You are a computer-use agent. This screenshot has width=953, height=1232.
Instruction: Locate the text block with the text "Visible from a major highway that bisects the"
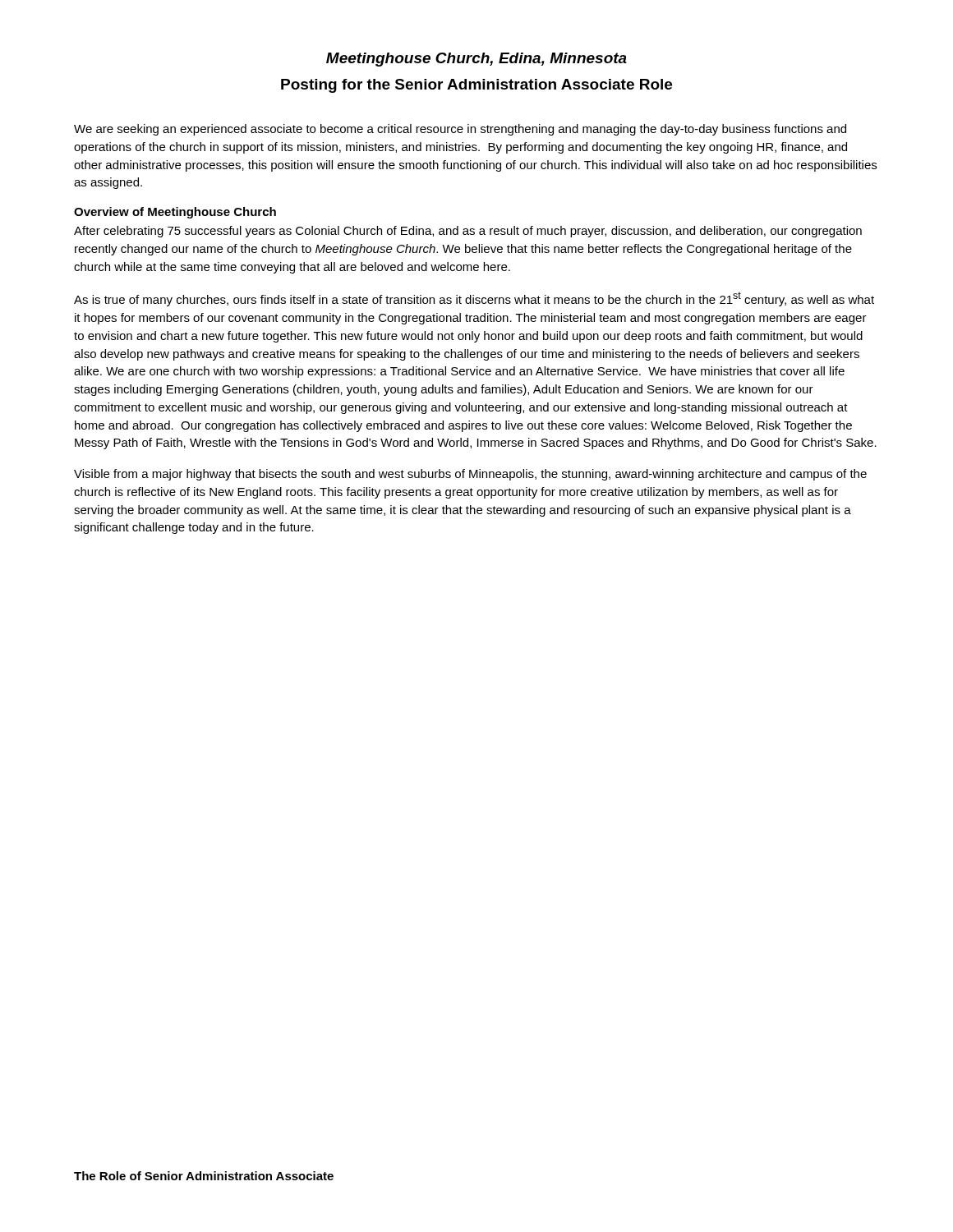pyautogui.click(x=470, y=500)
